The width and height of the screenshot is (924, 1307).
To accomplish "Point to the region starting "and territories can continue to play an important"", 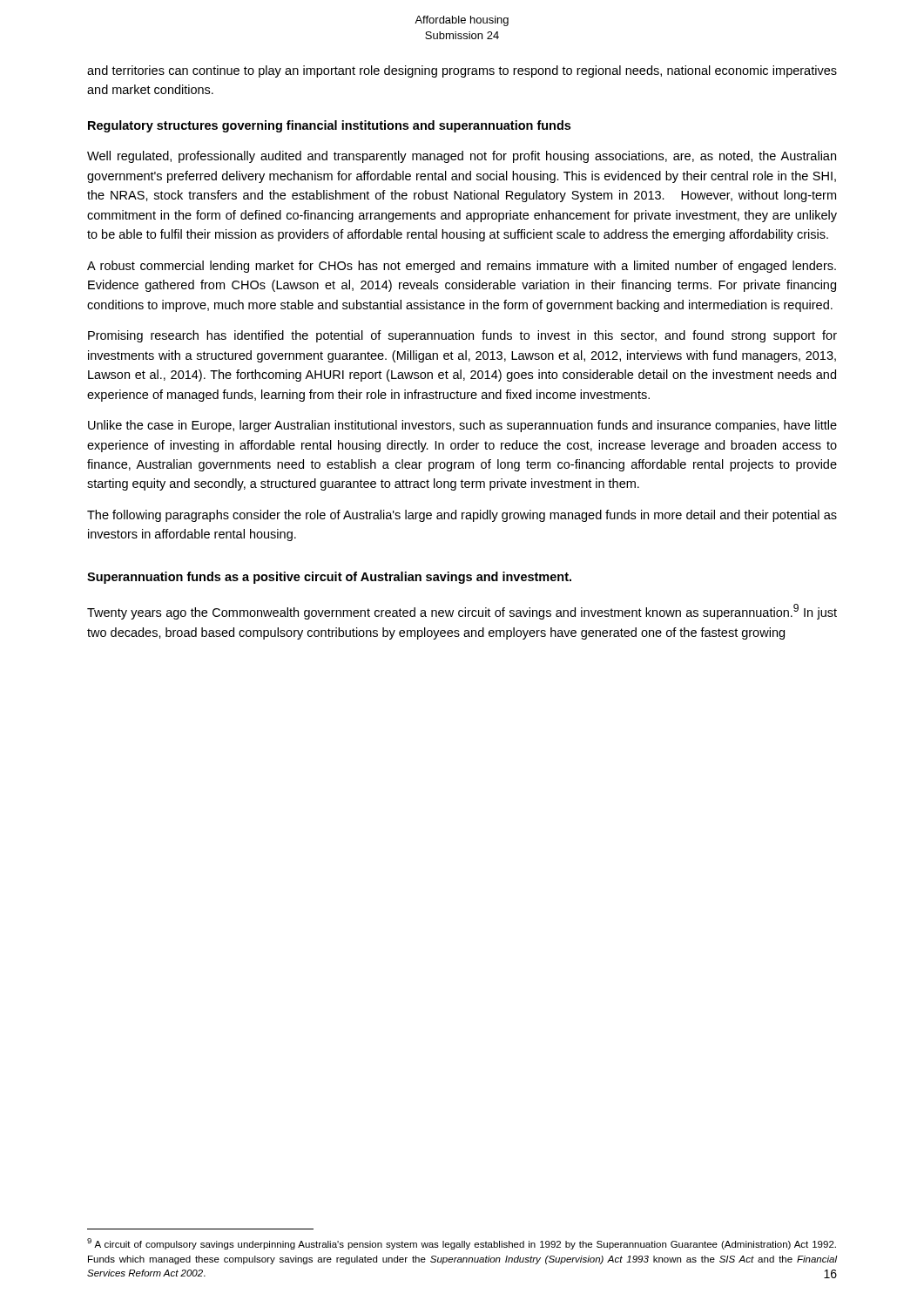I will point(462,80).
